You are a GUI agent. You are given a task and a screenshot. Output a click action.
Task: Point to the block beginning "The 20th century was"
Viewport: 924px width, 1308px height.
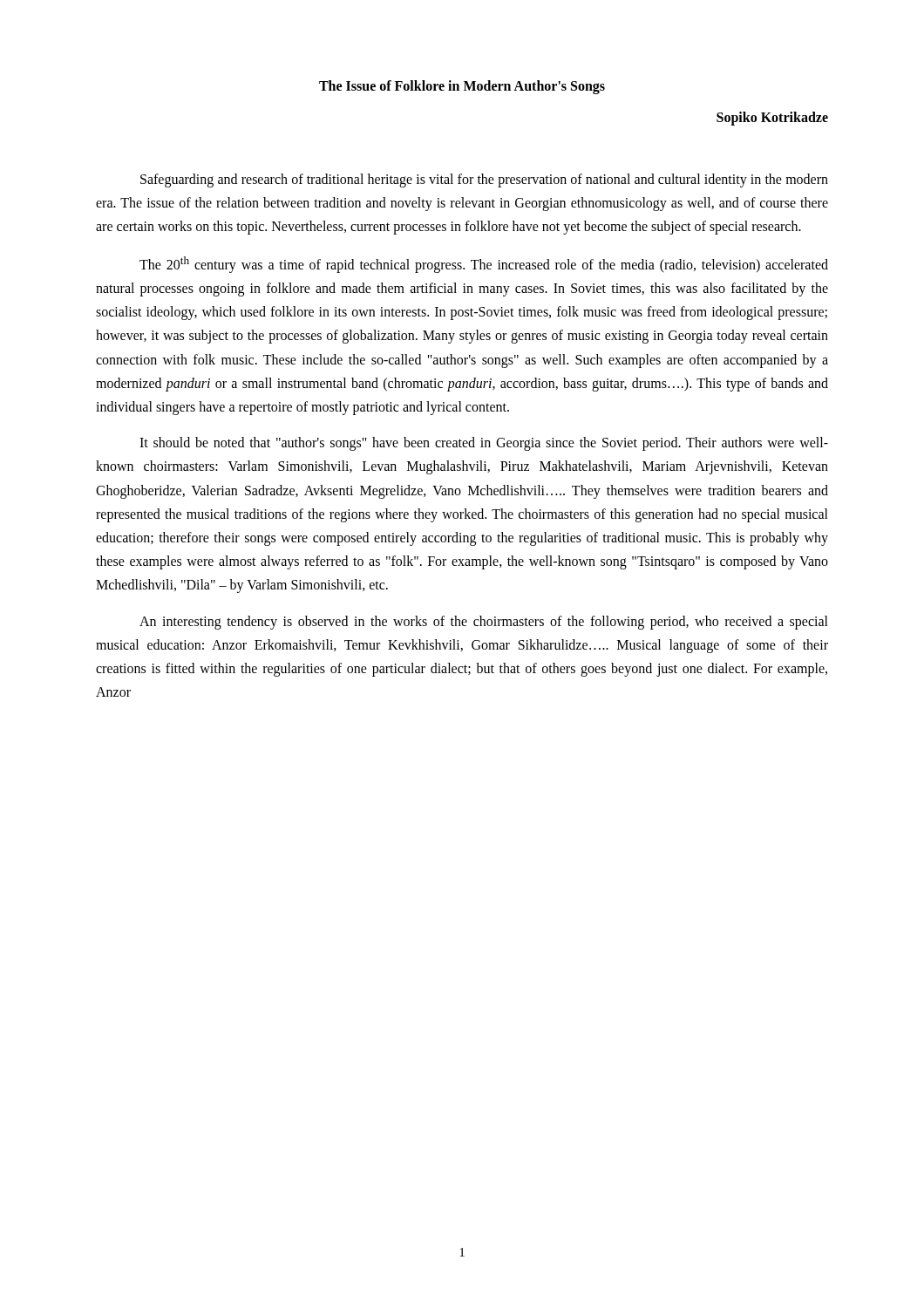pos(462,335)
